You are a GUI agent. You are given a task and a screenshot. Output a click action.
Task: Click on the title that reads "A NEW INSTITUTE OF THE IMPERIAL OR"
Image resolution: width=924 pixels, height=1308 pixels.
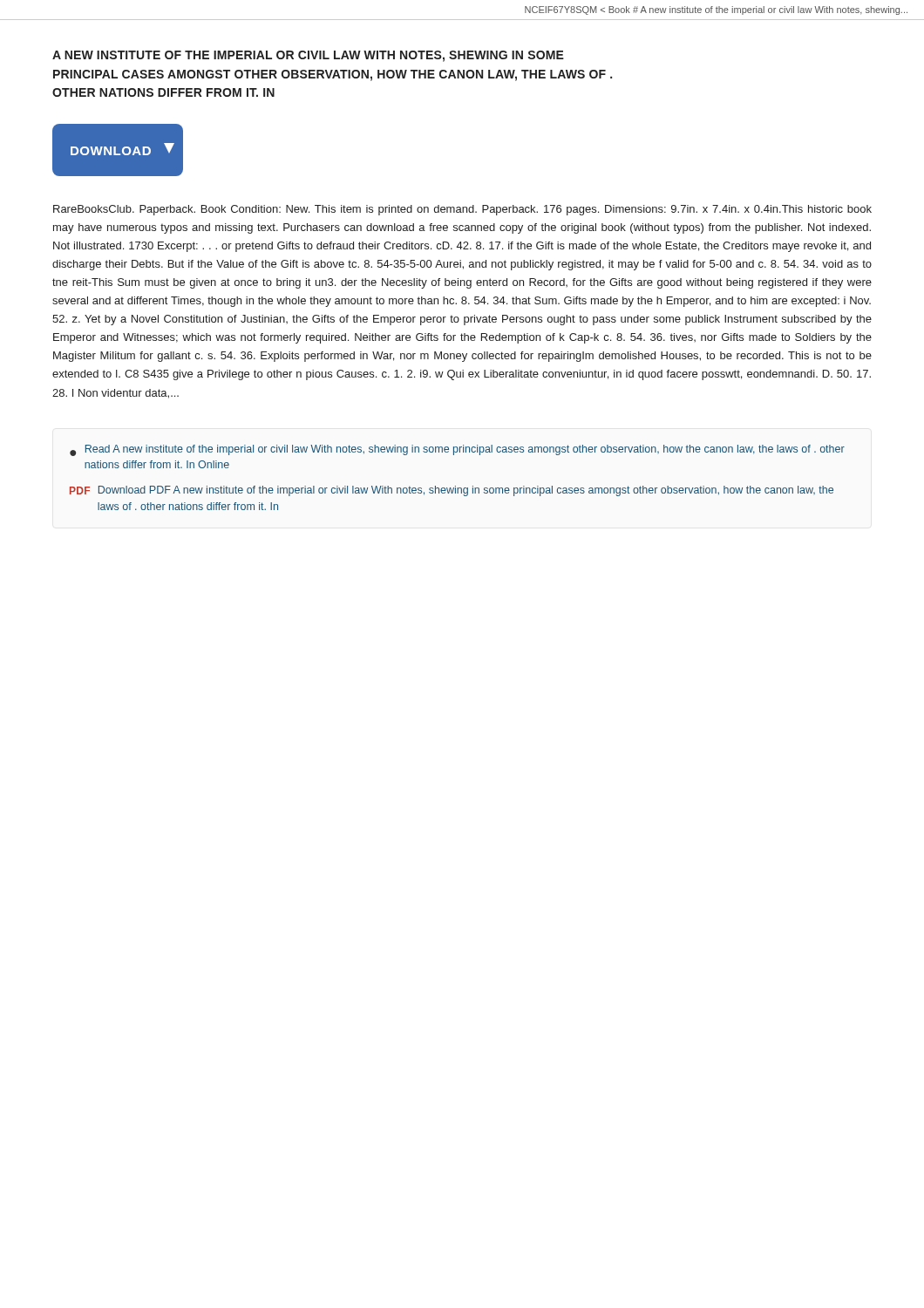[462, 75]
